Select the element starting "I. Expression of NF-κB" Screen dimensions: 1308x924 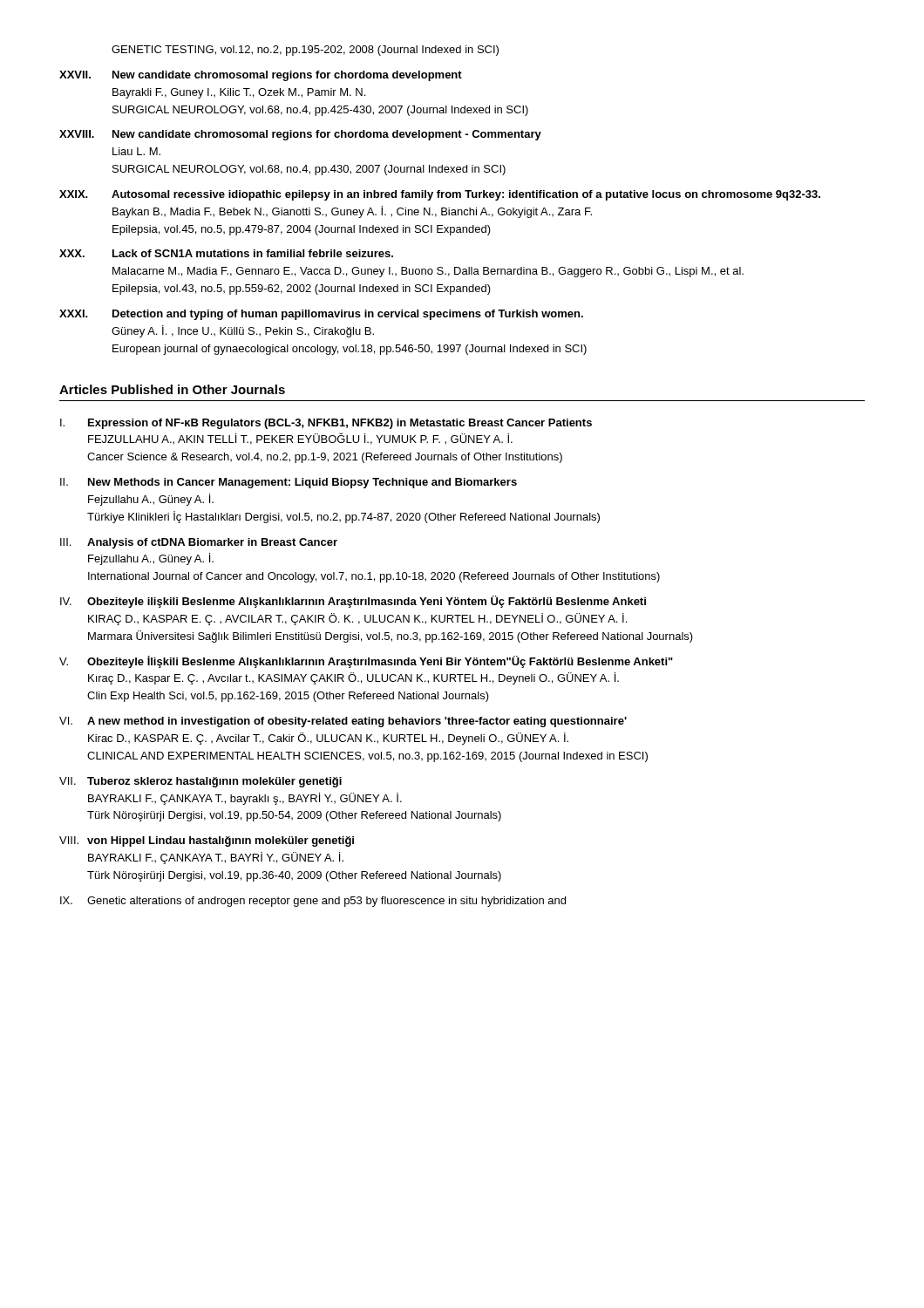(x=462, y=440)
